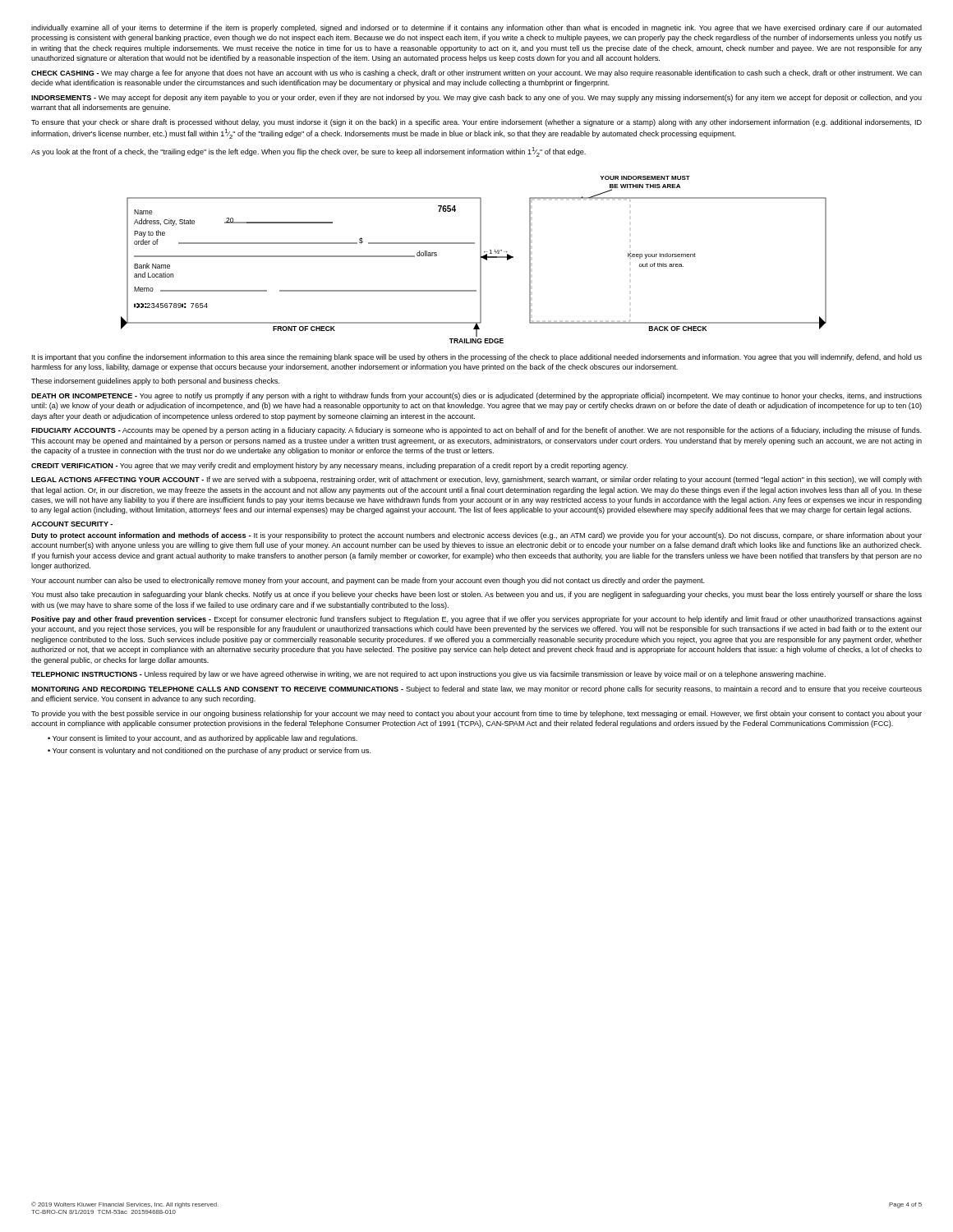Click on the text block with the text "MONITORING AND RECORDING TELEPHONE CALLS AND CONSENT"
The width and height of the screenshot is (953, 1232).
click(476, 694)
